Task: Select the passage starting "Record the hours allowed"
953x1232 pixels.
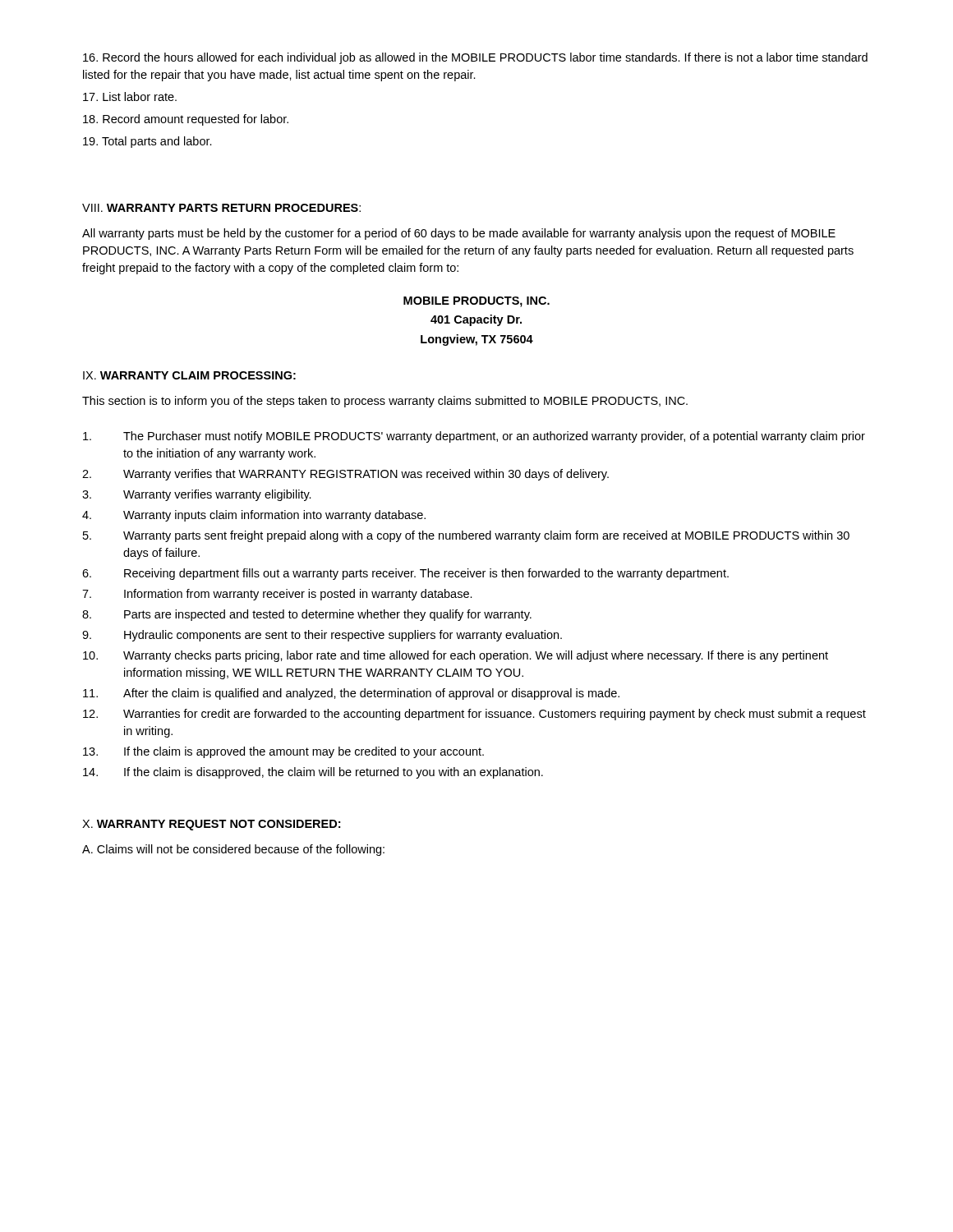Action: coord(475,66)
